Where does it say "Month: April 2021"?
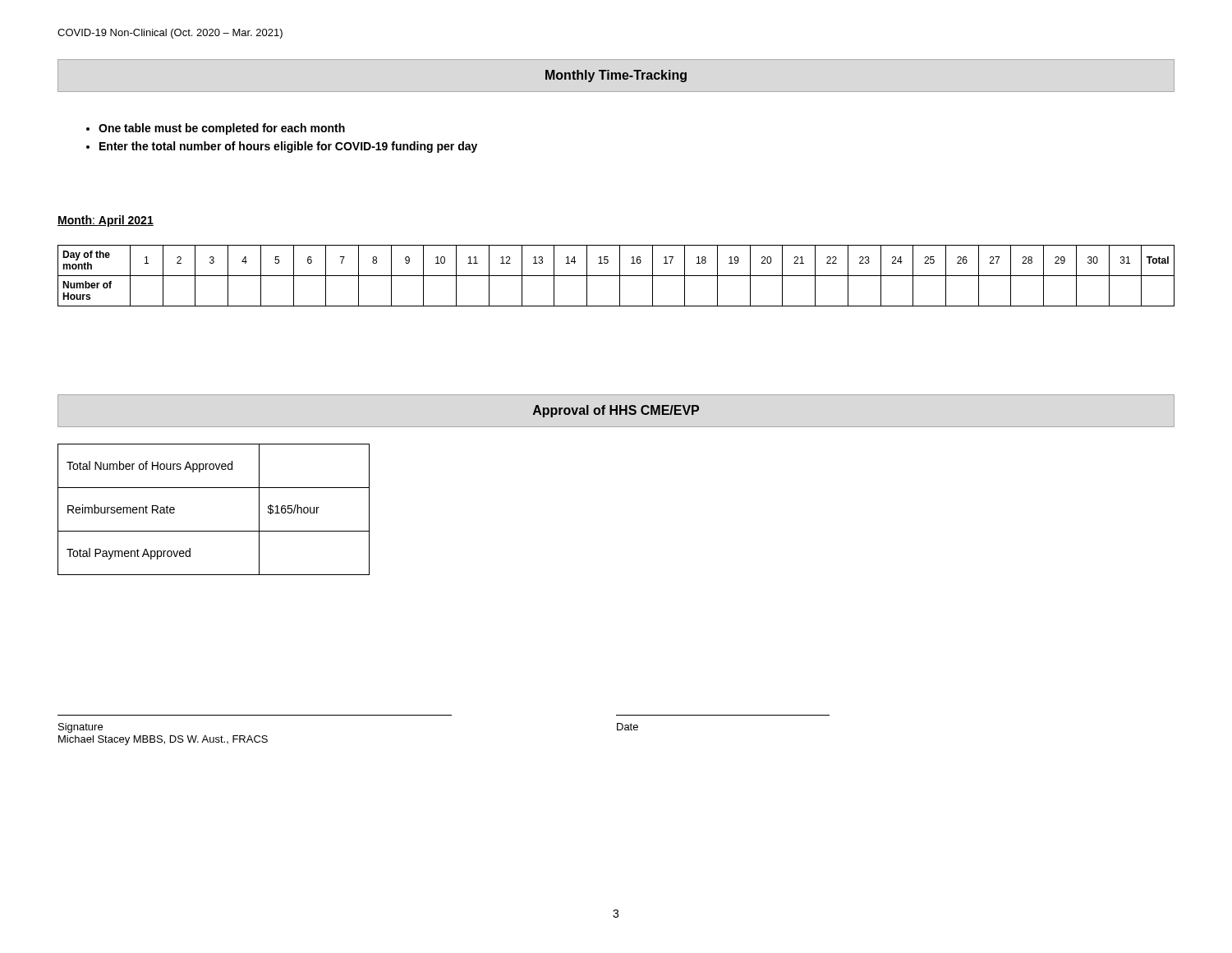 click(x=105, y=220)
